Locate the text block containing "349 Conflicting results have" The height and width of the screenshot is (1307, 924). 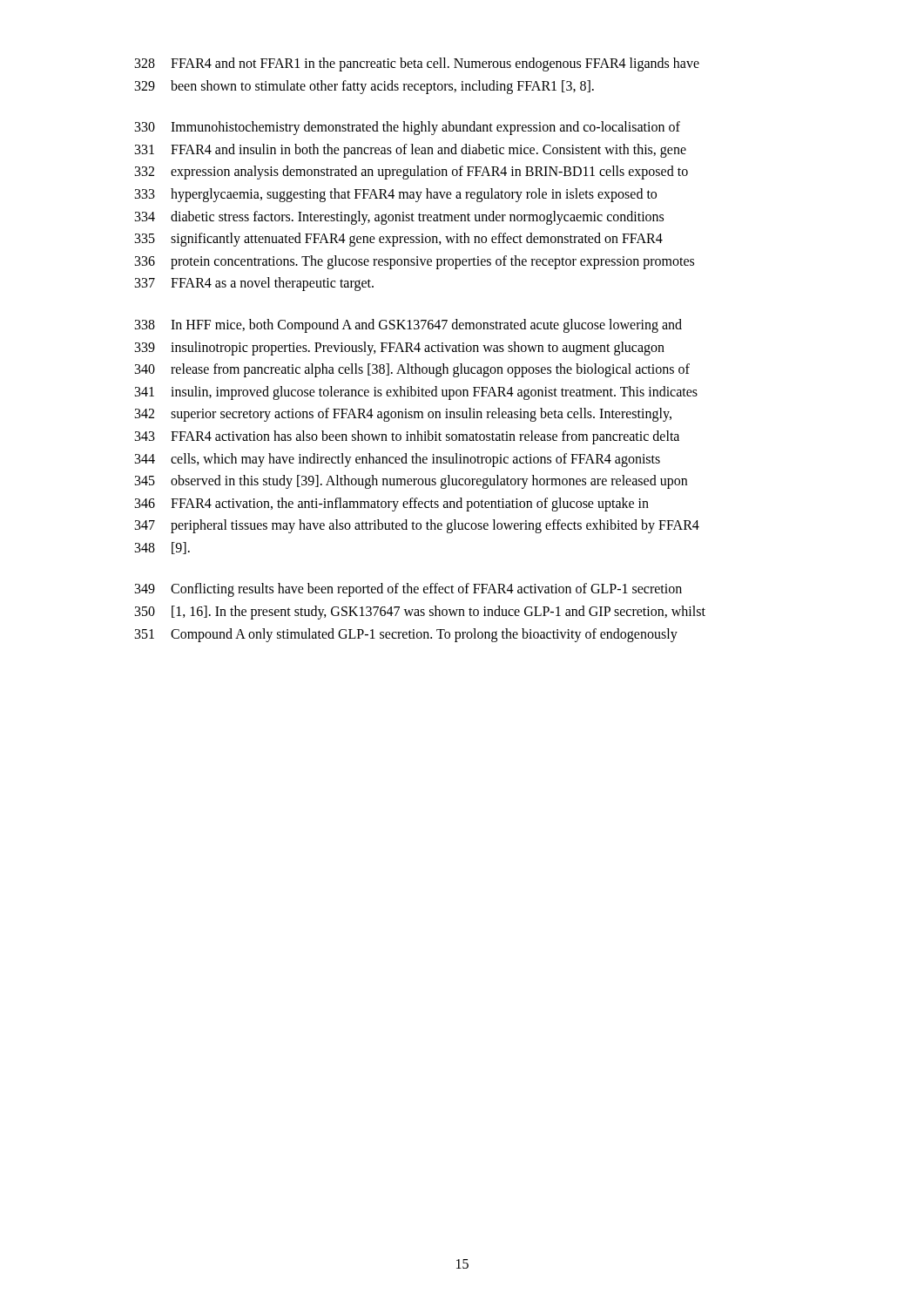475,612
